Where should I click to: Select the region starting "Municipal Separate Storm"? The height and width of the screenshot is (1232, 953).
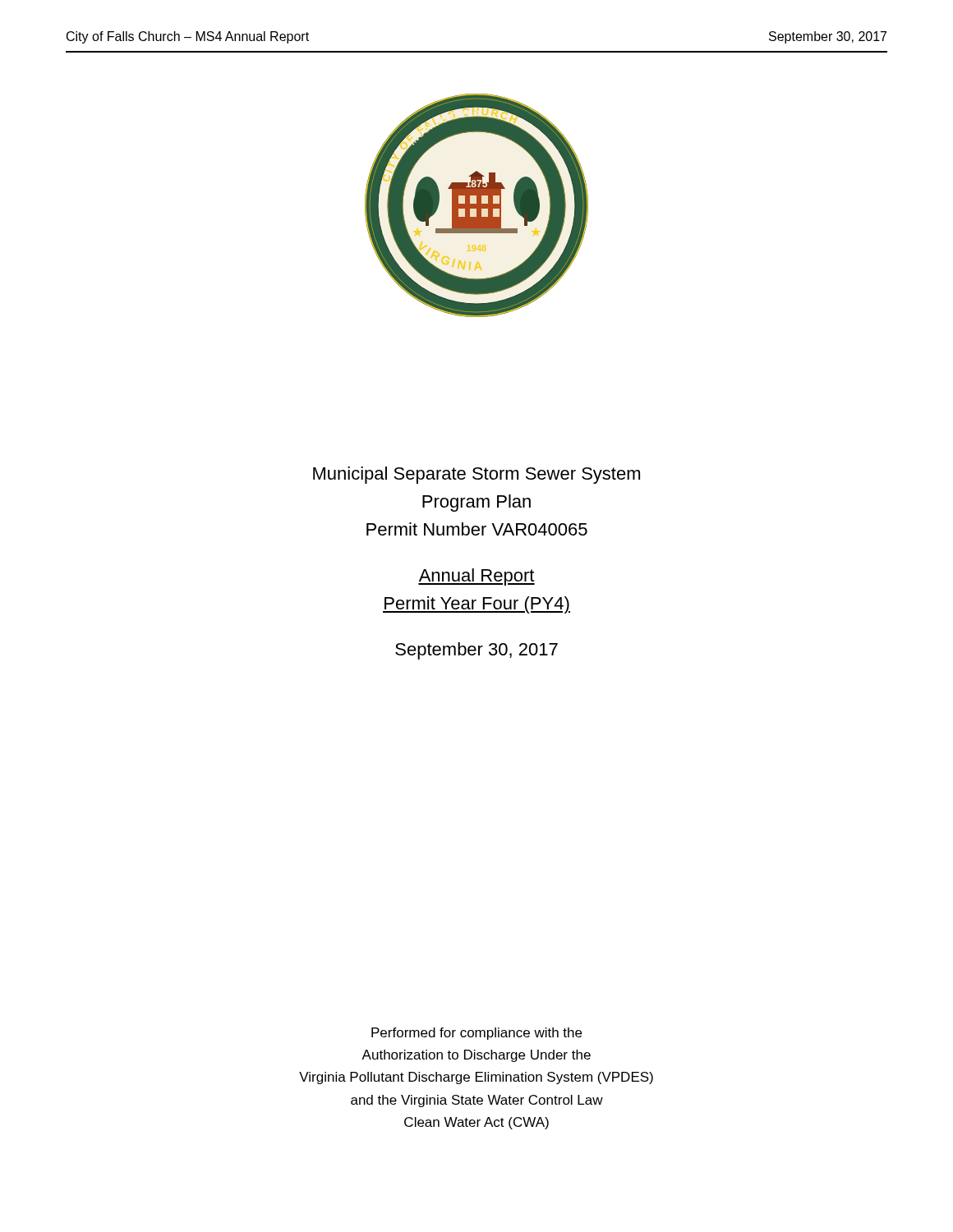pos(476,562)
